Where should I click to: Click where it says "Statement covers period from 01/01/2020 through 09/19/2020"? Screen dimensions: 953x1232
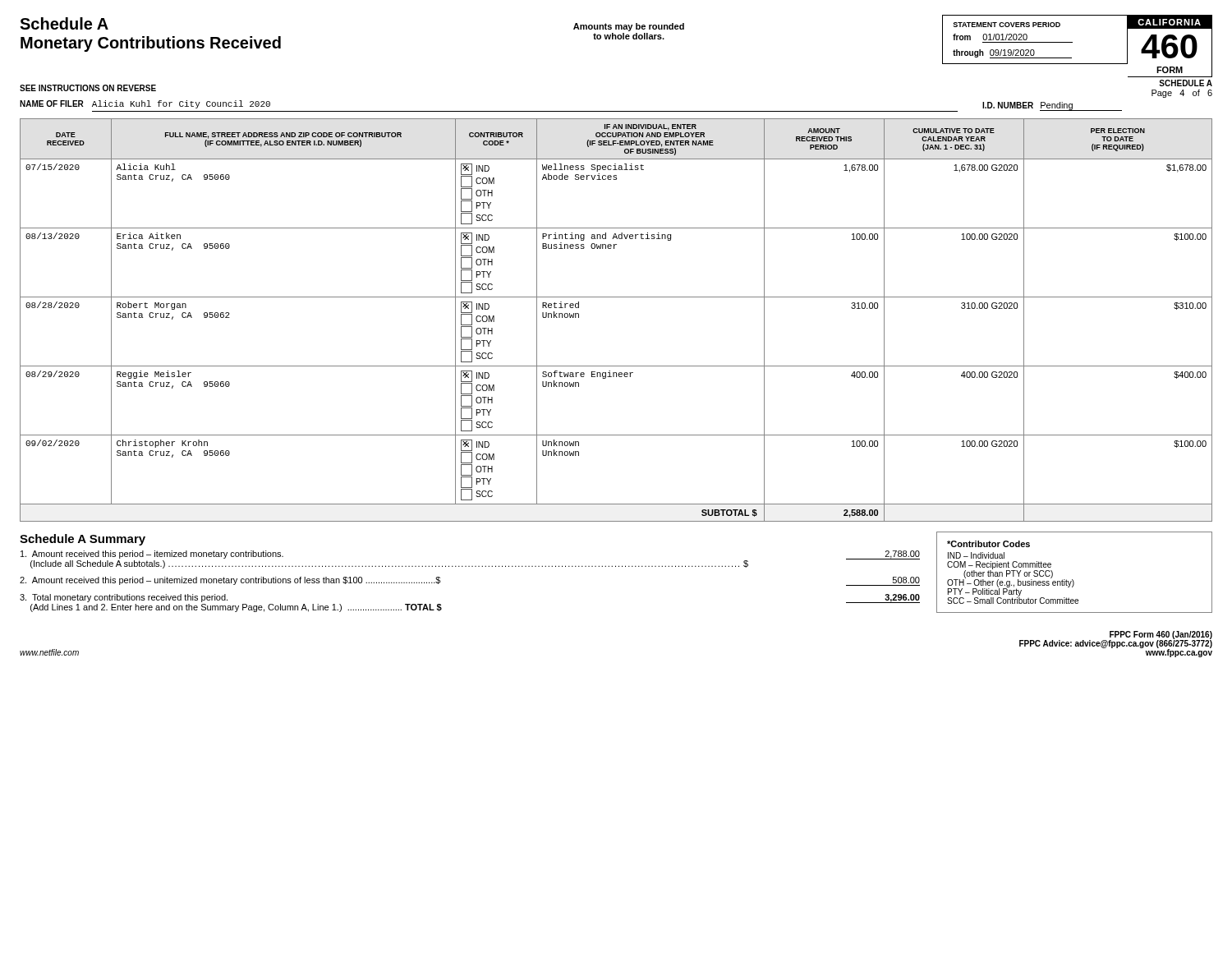click(x=1035, y=39)
